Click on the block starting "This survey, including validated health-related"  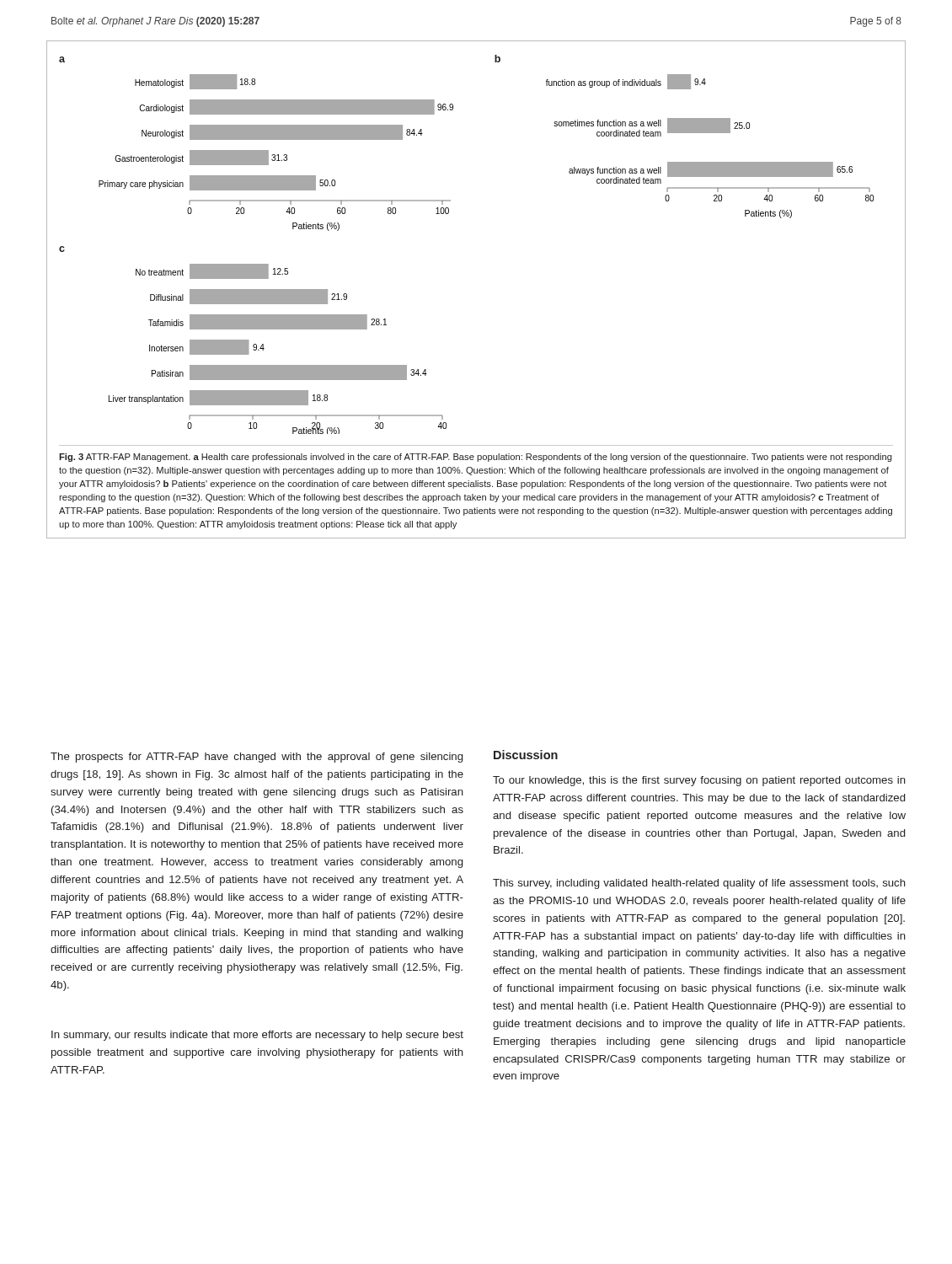point(699,979)
